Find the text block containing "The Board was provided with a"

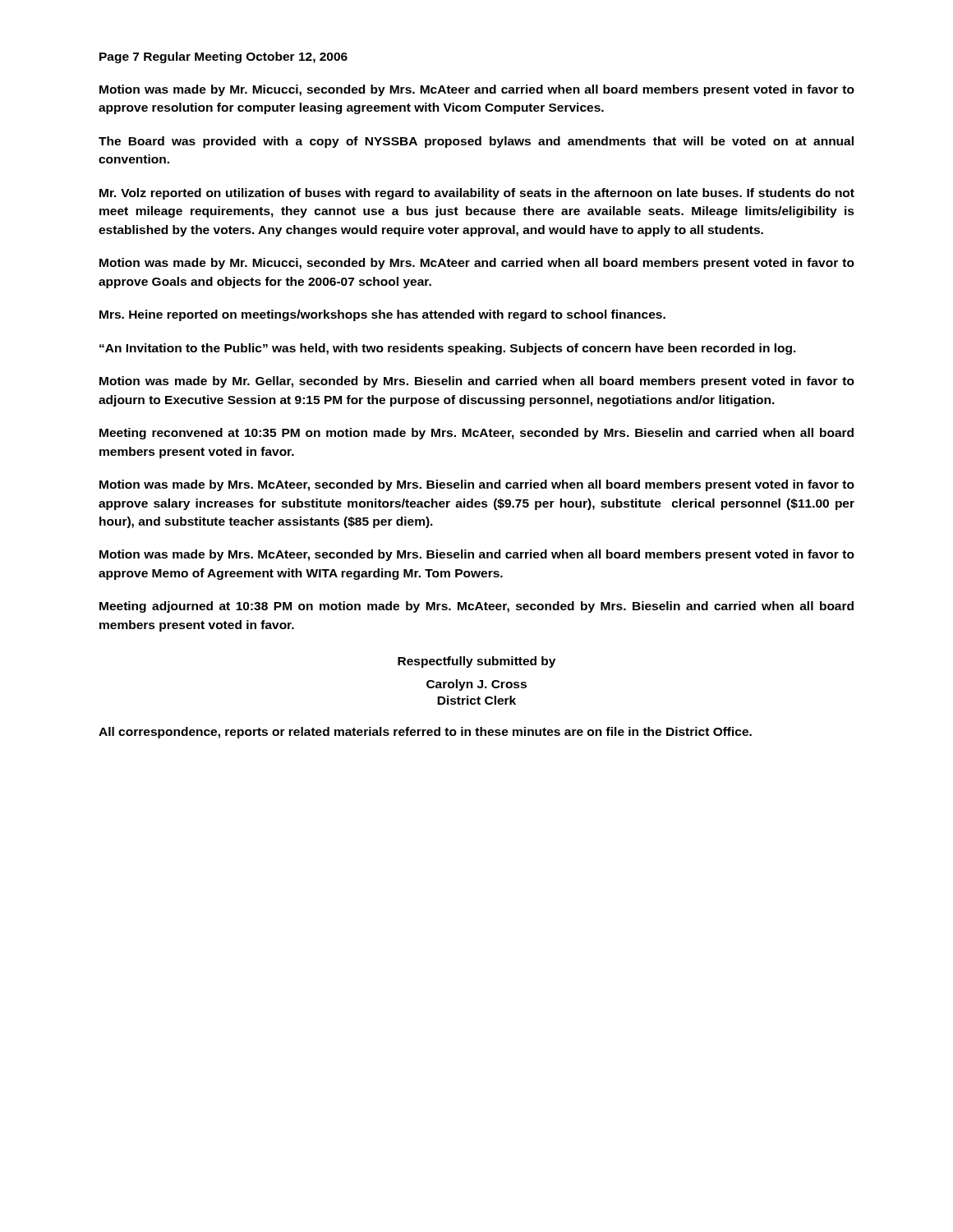tap(476, 150)
